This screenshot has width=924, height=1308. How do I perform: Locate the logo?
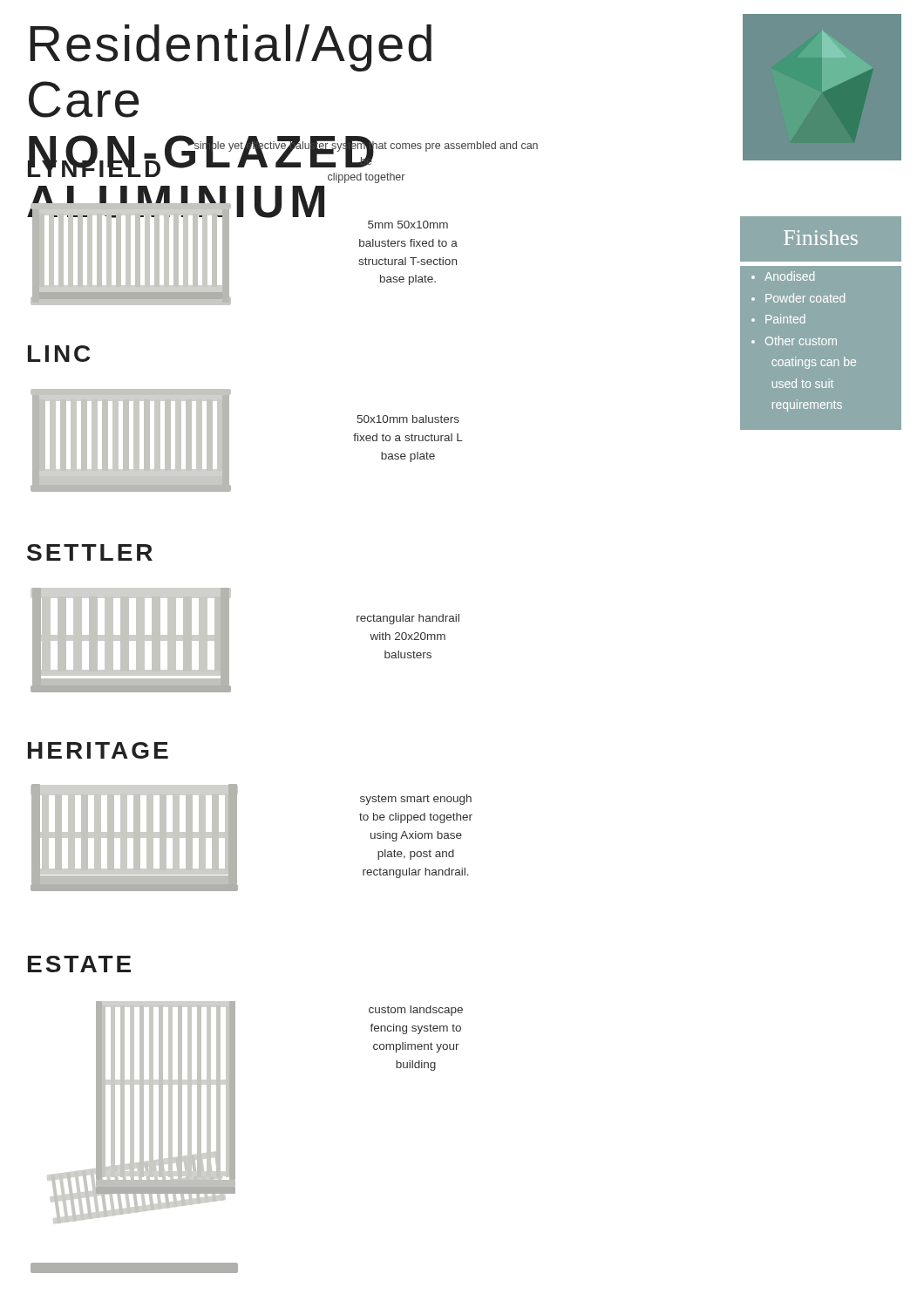822,87
